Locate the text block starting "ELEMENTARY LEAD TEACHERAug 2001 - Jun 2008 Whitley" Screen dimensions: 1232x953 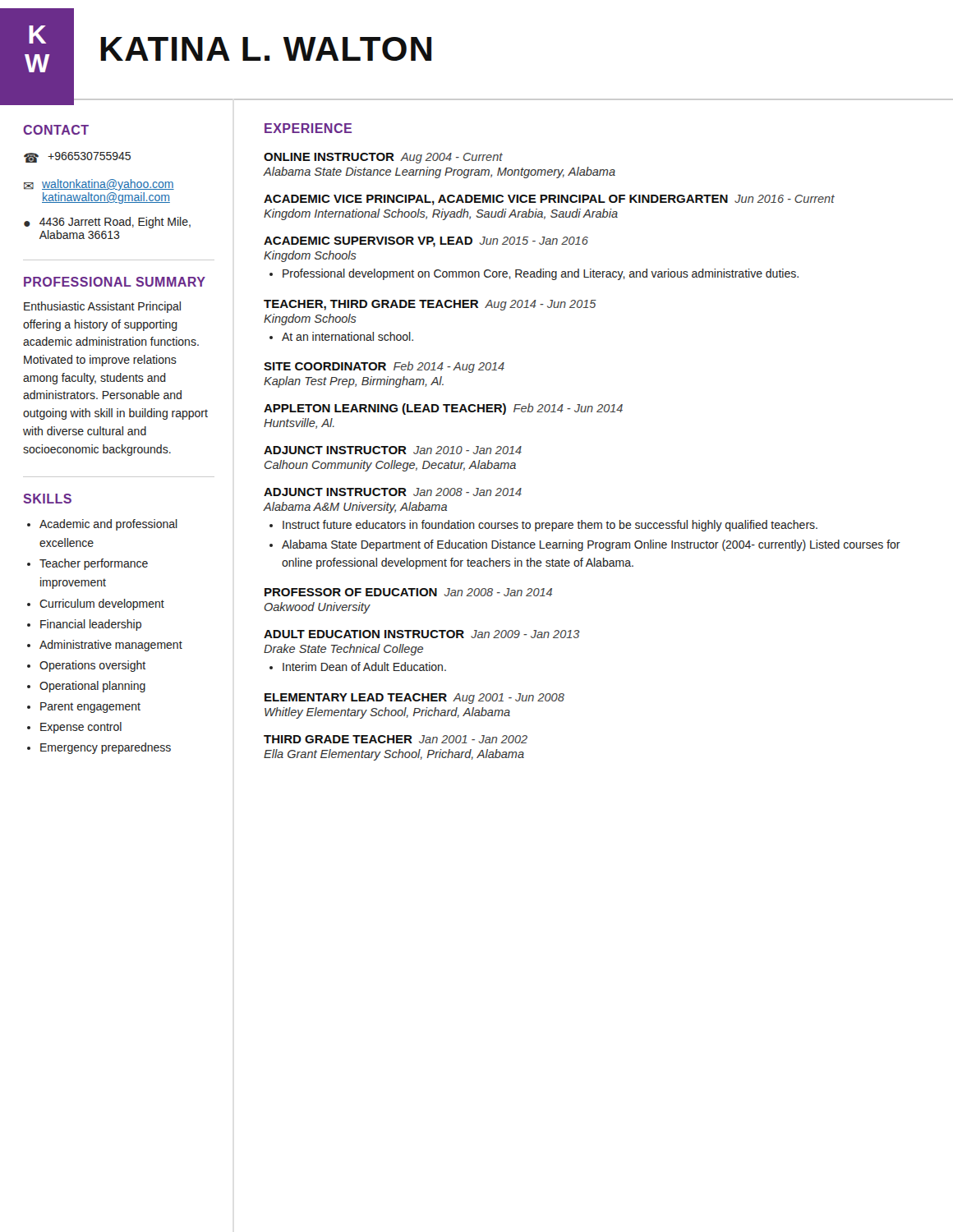click(414, 699)
